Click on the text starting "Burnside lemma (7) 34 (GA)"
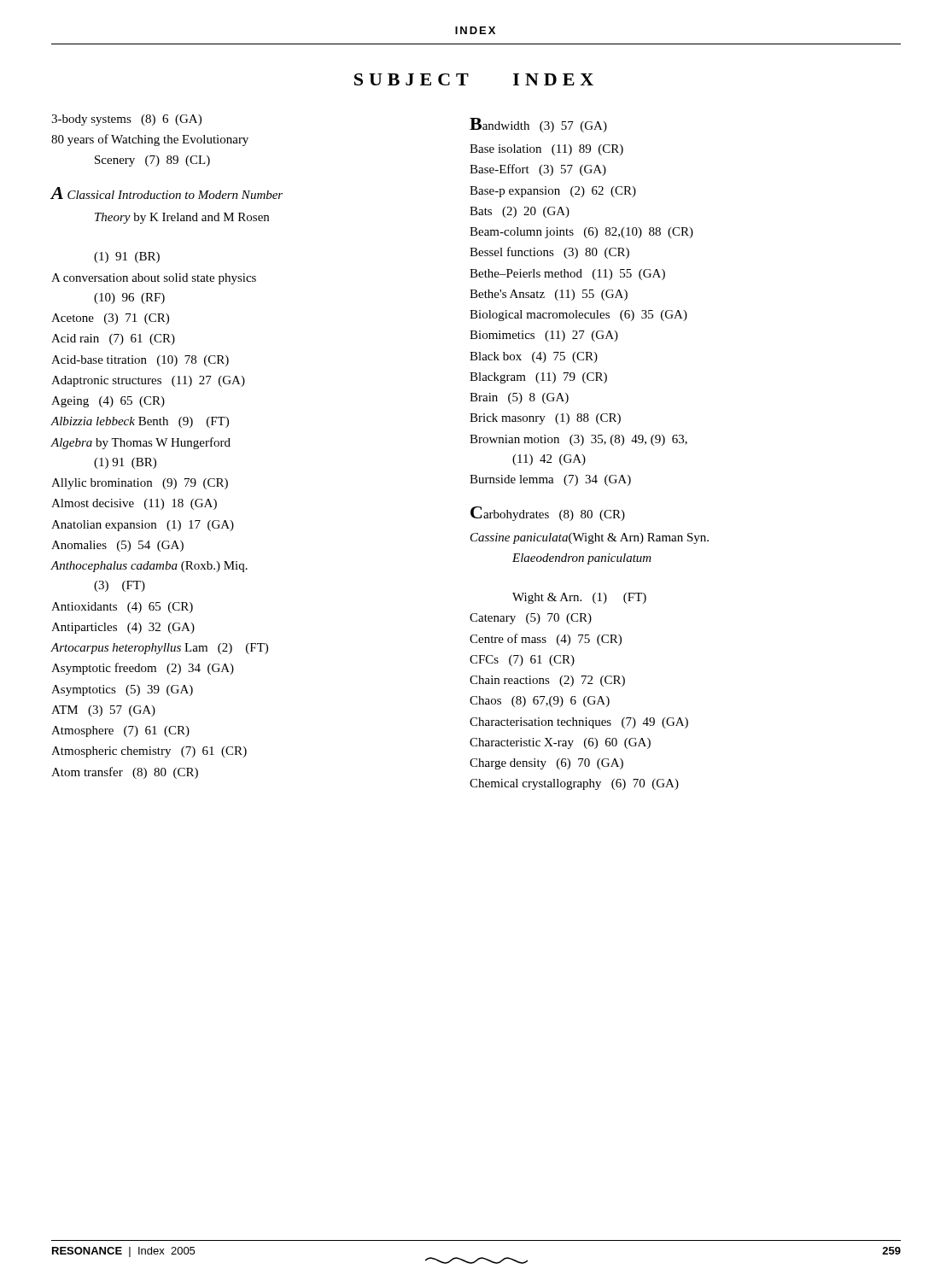 point(550,479)
